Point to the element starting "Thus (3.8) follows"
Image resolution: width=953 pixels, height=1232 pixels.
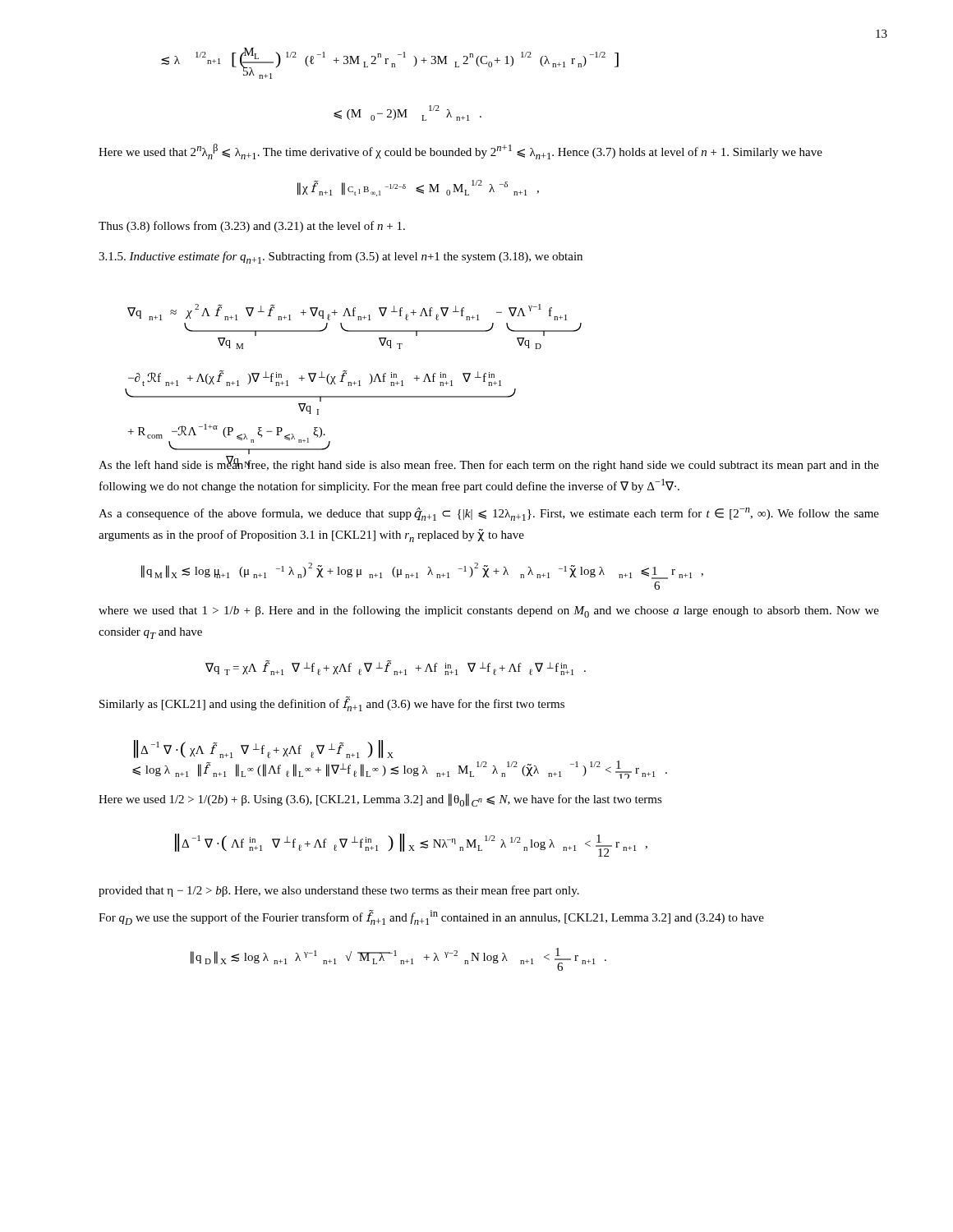tap(252, 226)
